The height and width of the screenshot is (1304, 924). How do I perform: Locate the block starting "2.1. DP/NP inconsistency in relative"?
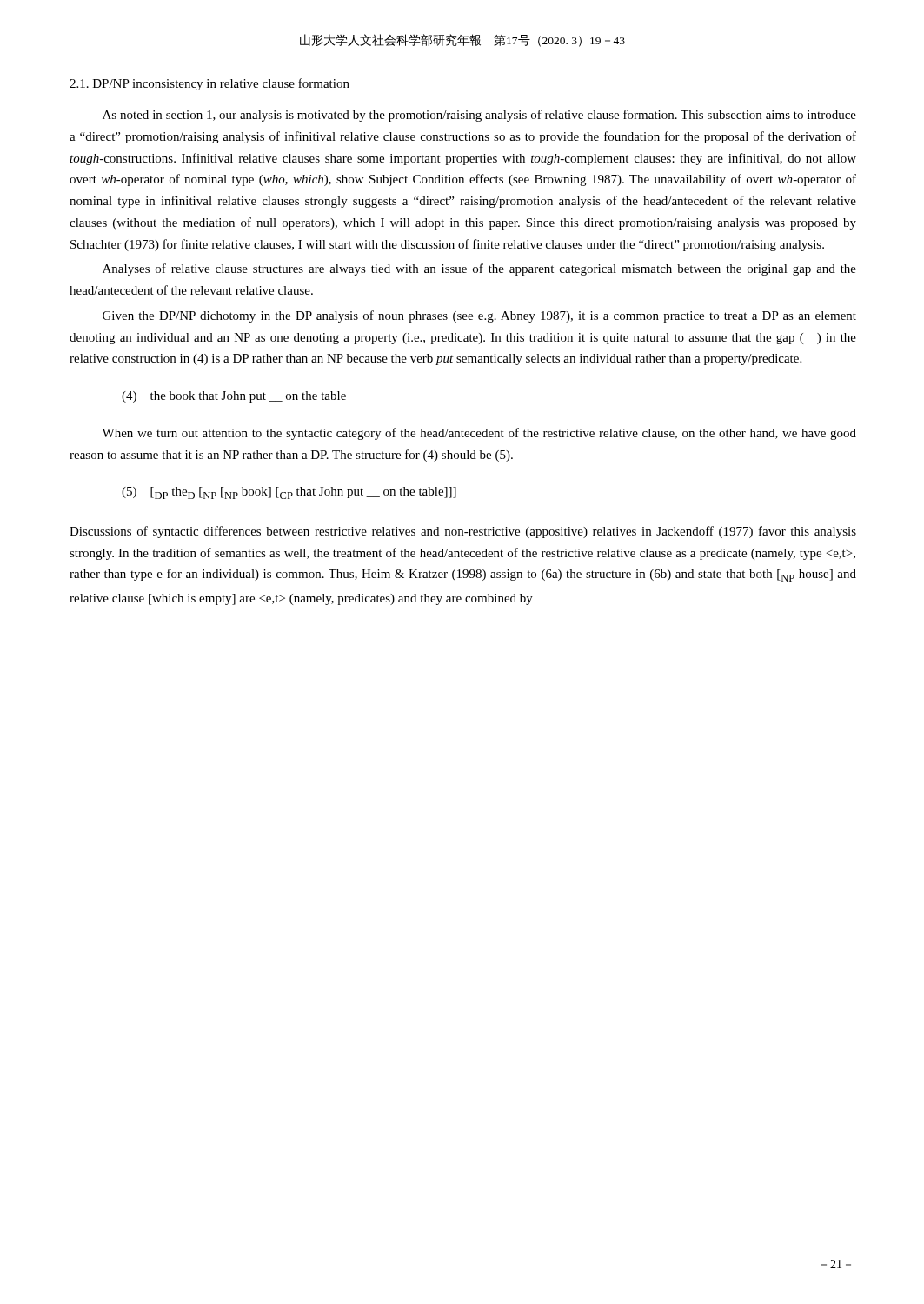(209, 83)
